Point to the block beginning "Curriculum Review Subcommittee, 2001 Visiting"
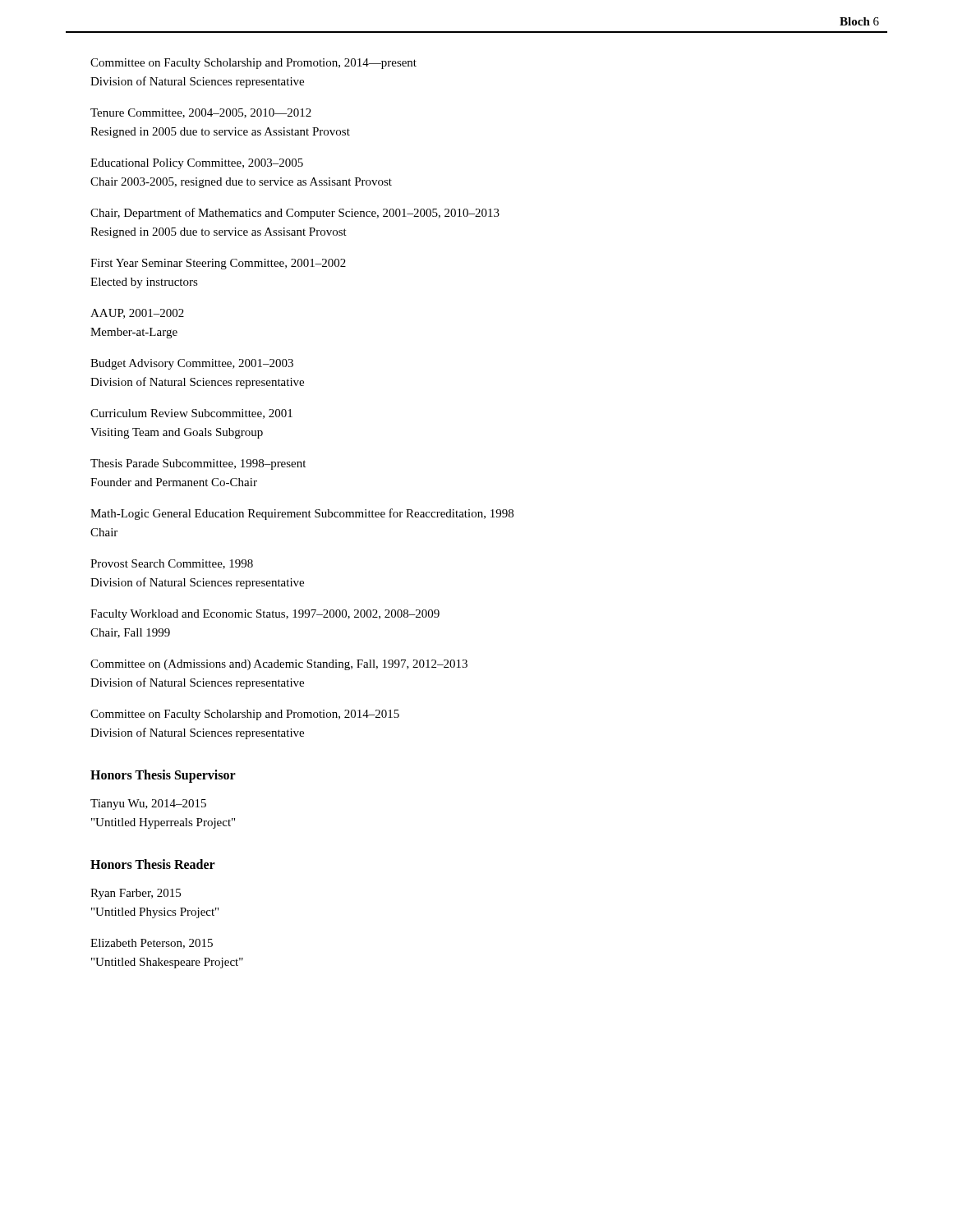 [x=192, y=422]
